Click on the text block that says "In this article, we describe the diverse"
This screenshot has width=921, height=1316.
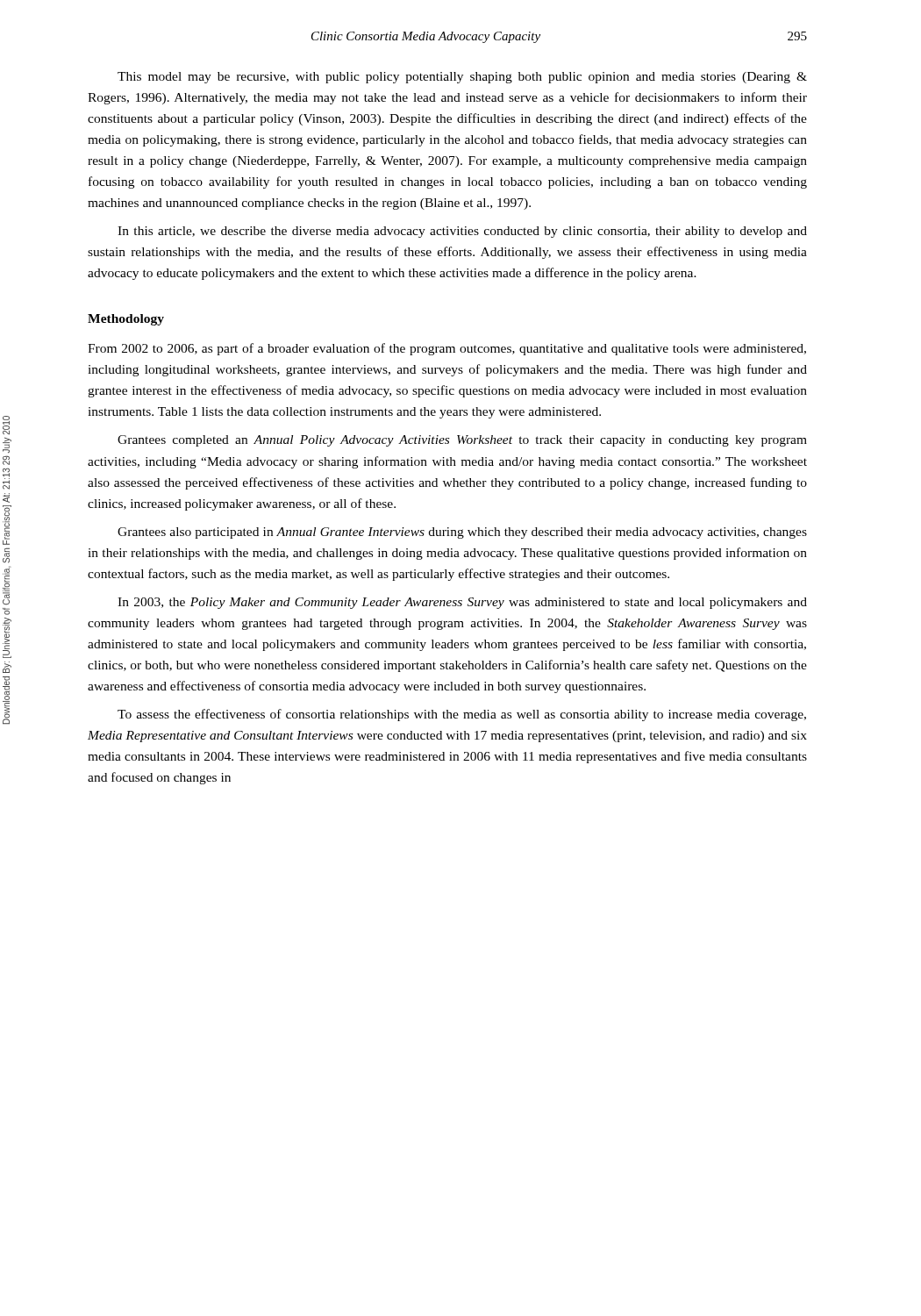447,252
